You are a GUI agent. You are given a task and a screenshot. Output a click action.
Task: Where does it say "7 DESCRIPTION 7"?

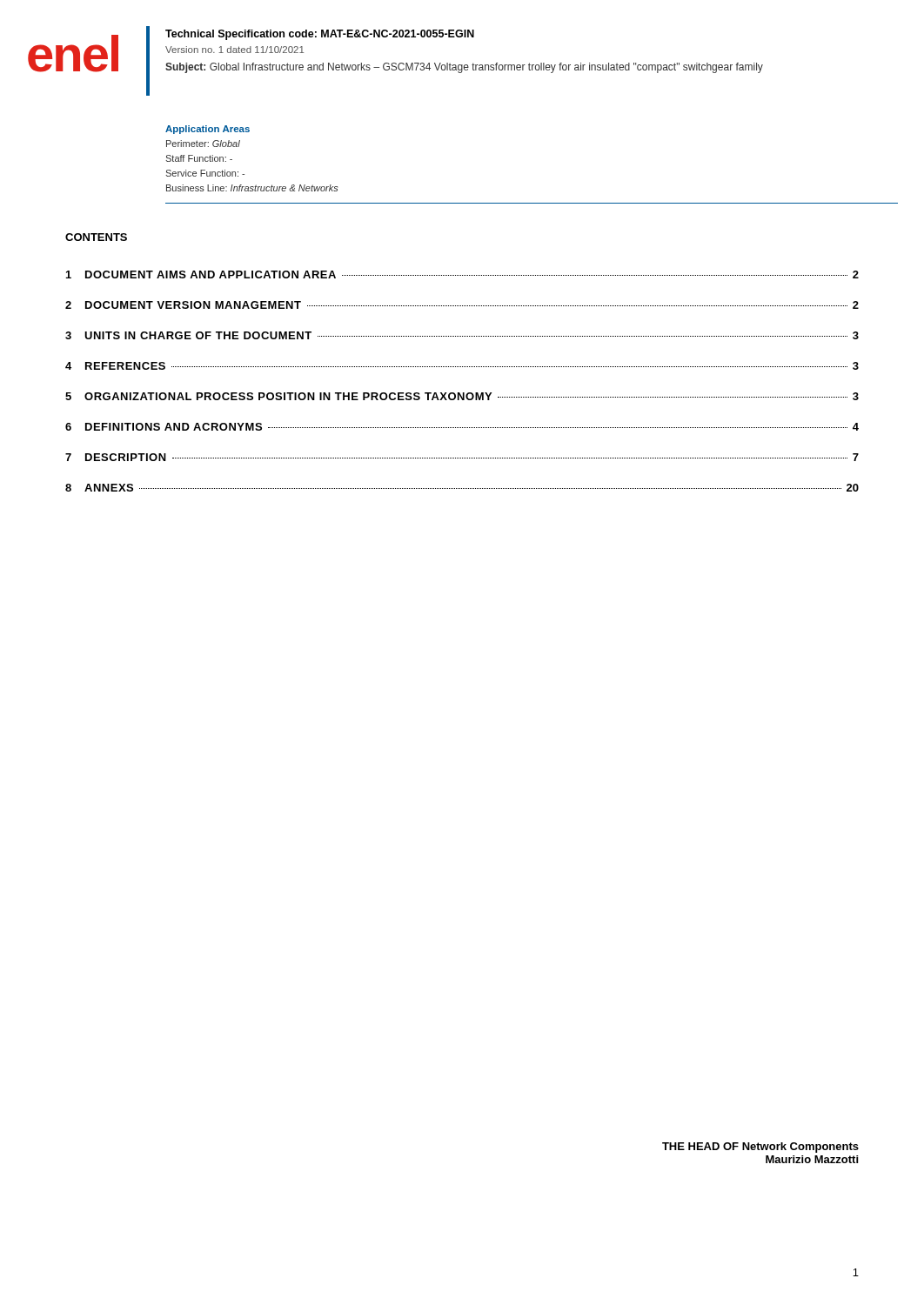coord(462,457)
